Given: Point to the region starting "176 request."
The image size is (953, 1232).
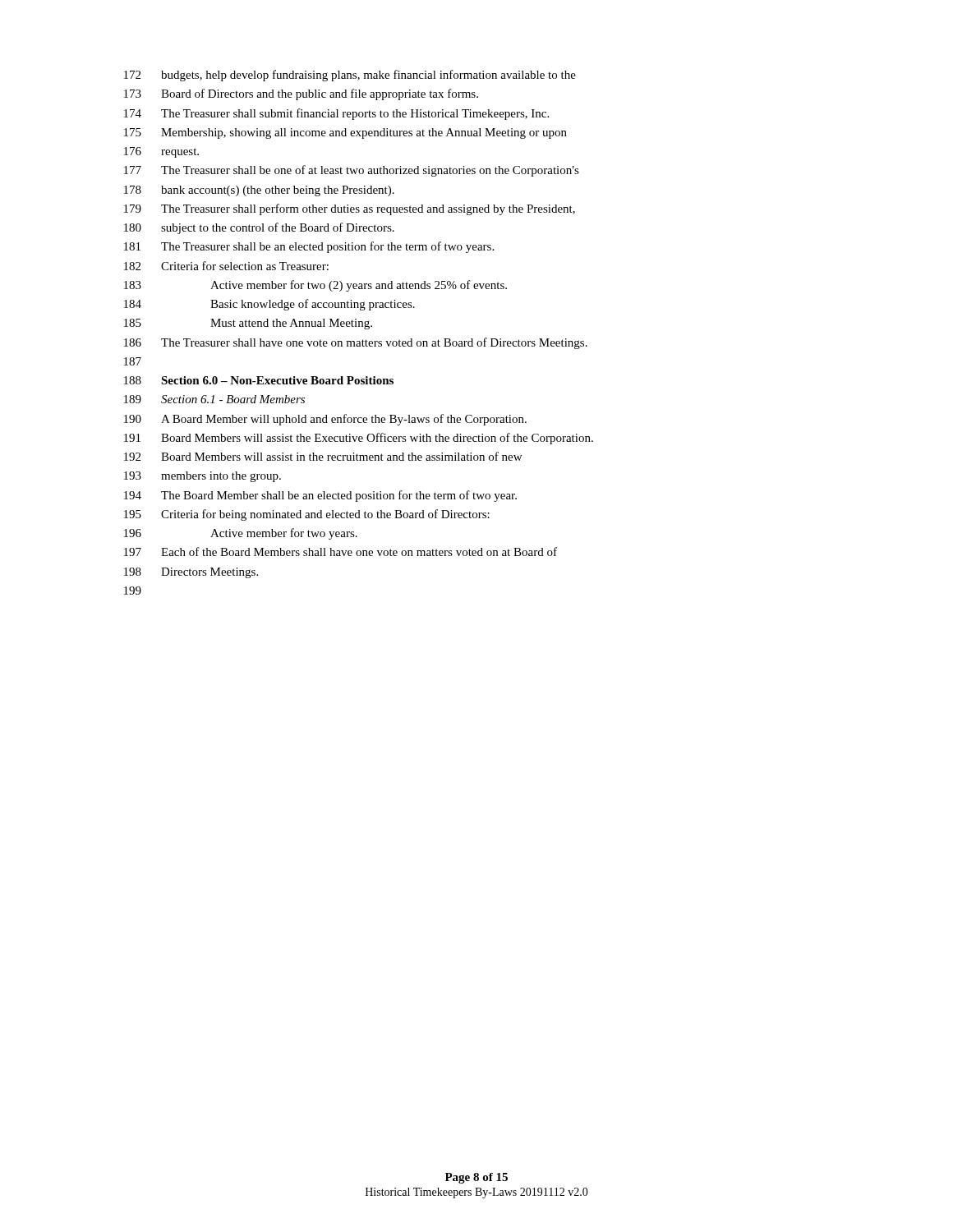Looking at the screenshot, I should [x=161, y=152].
